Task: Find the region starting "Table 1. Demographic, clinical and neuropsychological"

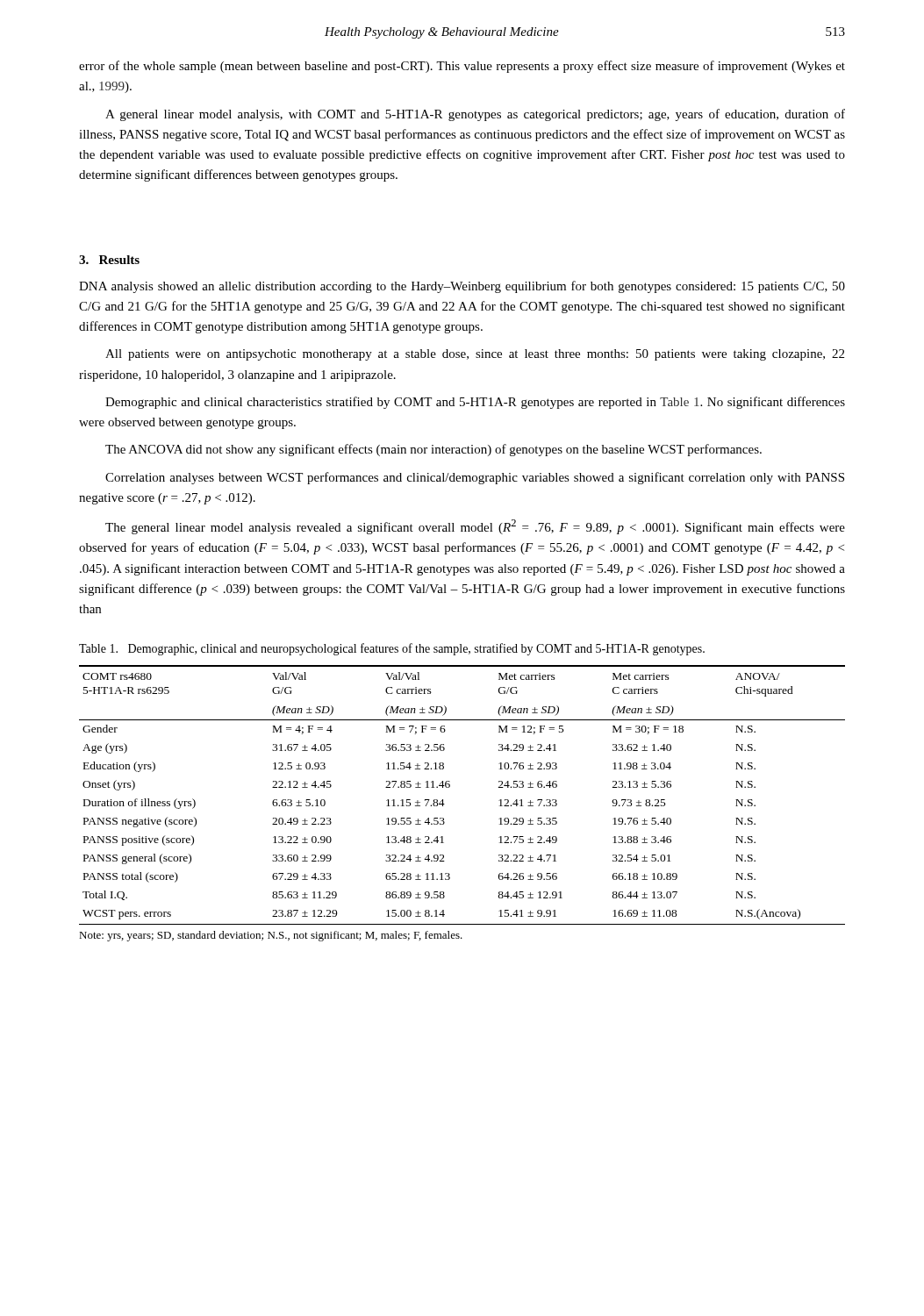Action: [x=392, y=649]
